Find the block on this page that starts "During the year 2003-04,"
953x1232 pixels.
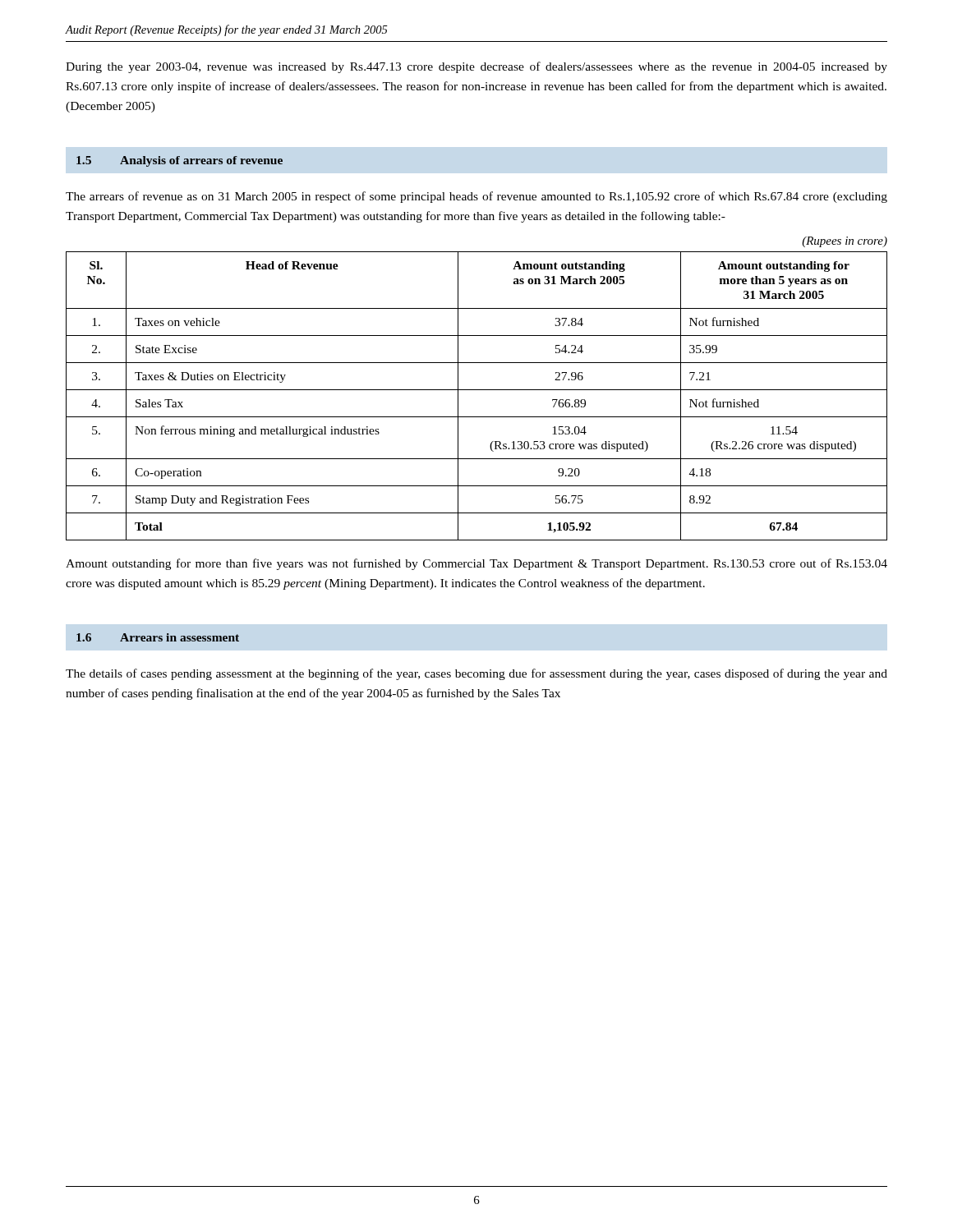pos(476,86)
